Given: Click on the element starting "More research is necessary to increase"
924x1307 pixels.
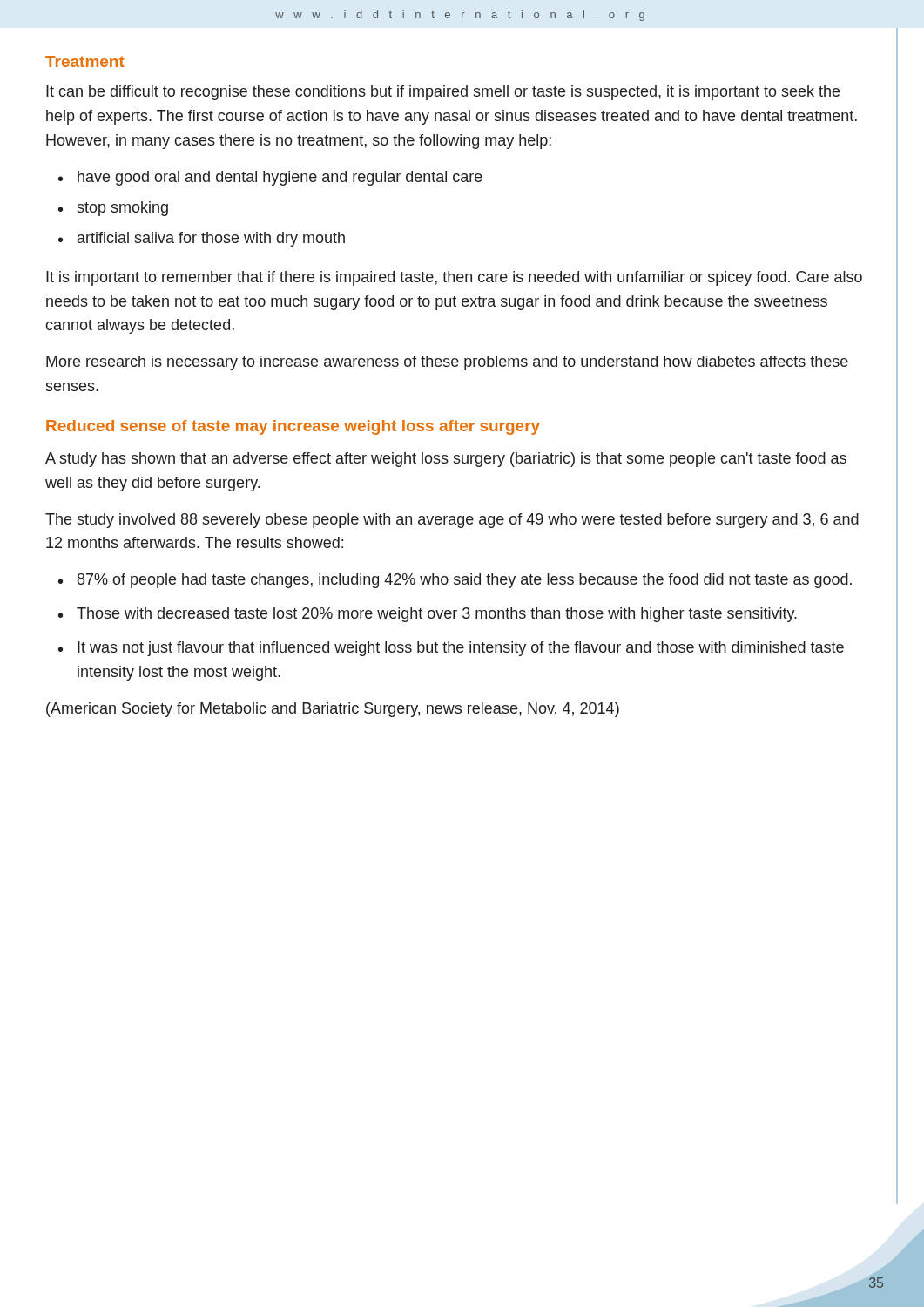Looking at the screenshot, I should [x=447, y=374].
